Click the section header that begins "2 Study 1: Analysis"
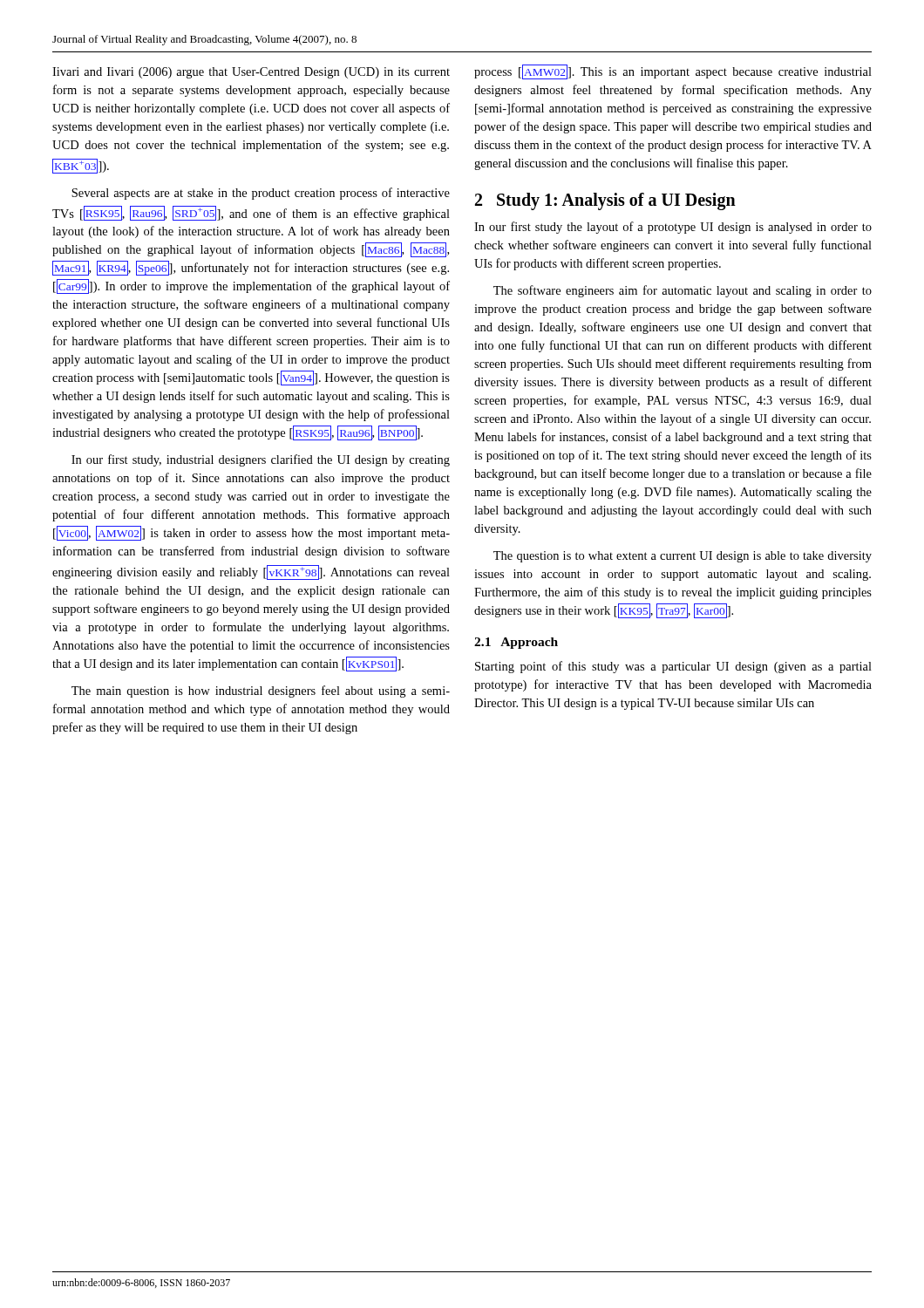The width and height of the screenshot is (924, 1308). point(605,200)
